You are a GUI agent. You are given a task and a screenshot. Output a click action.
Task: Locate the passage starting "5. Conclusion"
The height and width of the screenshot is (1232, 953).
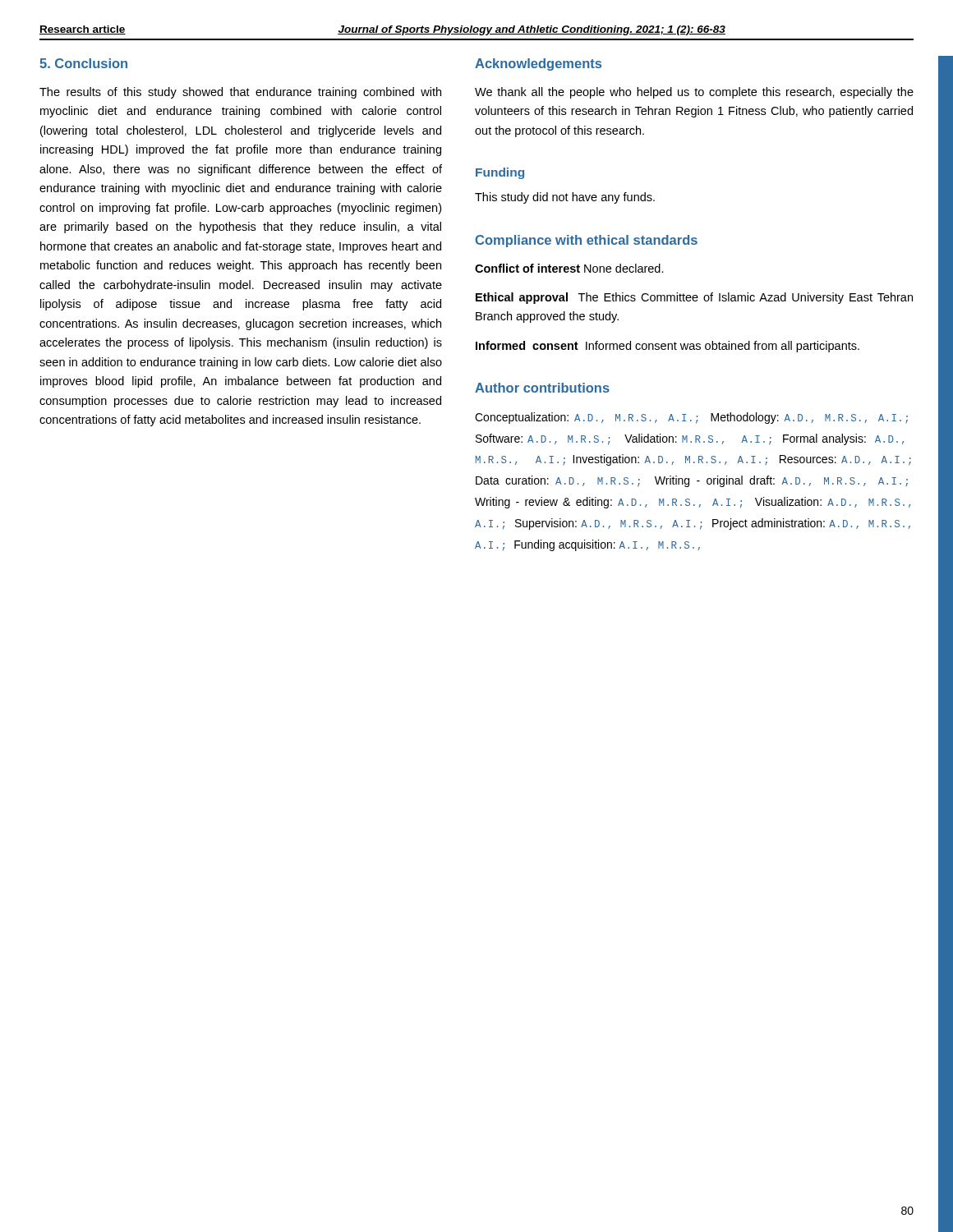tap(84, 63)
